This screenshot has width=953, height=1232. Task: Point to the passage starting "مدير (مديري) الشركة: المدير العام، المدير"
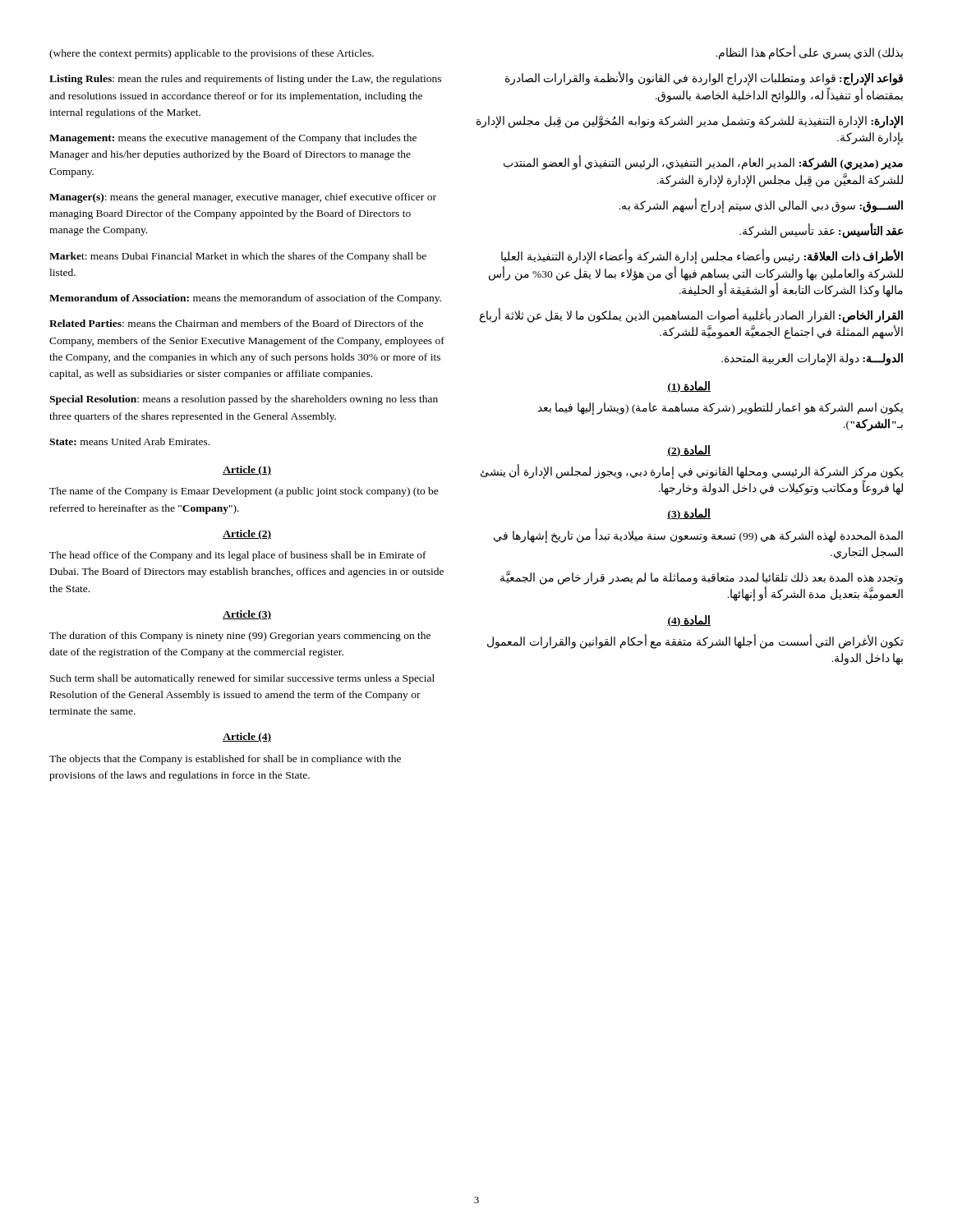coord(703,172)
